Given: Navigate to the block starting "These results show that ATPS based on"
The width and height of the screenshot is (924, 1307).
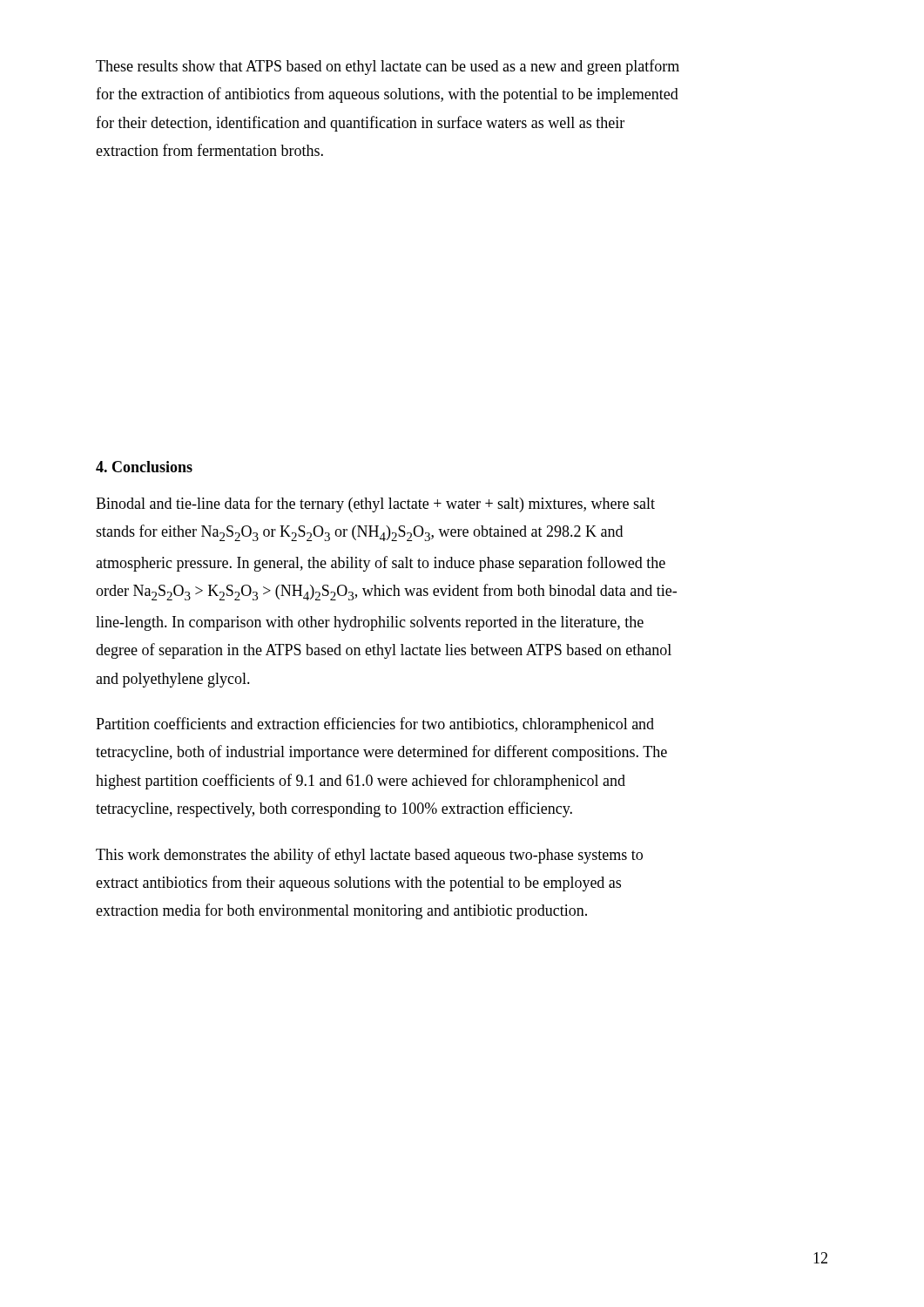Looking at the screenshot, I should 462,109.
